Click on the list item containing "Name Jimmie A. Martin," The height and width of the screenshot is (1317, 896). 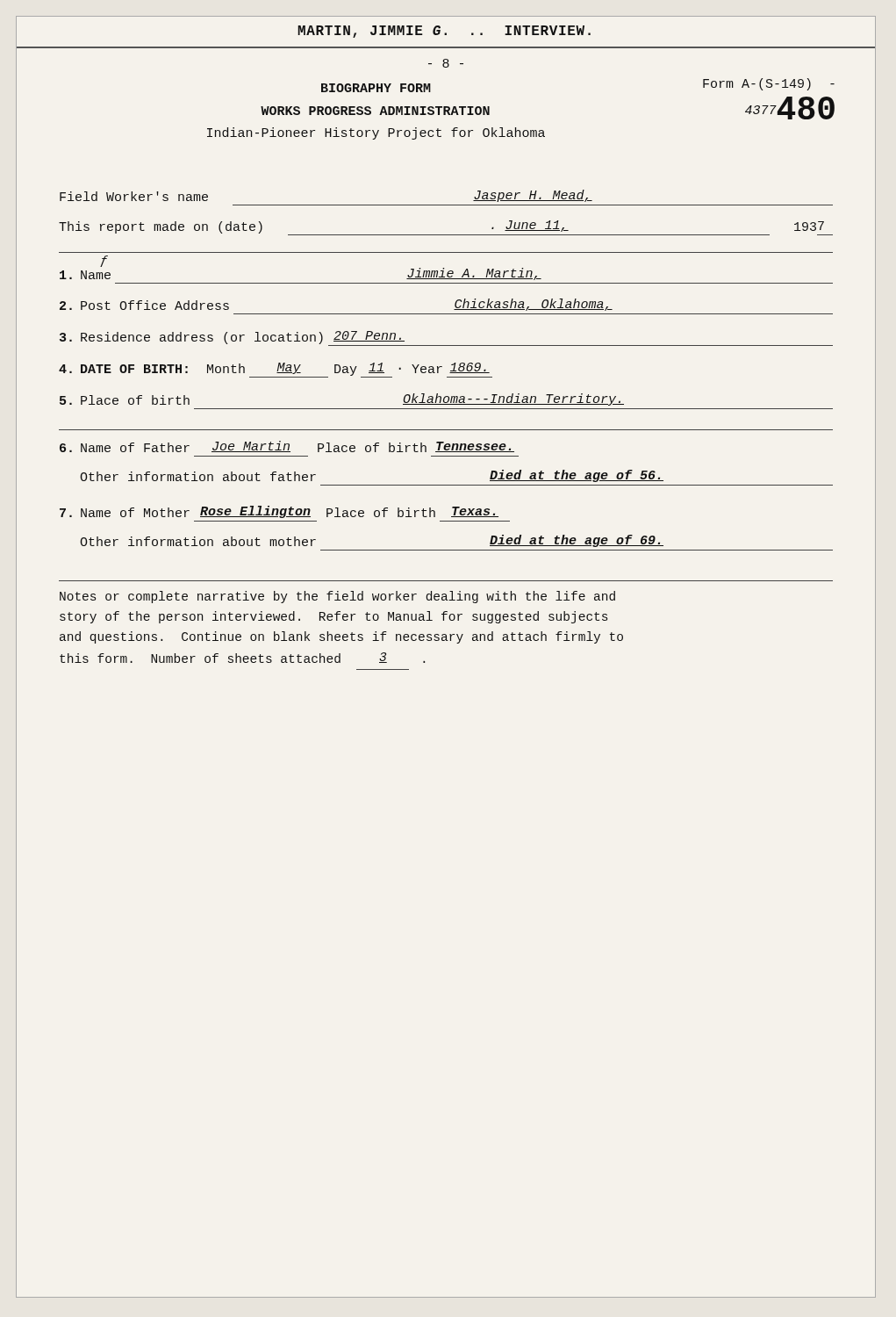(446, 275)
